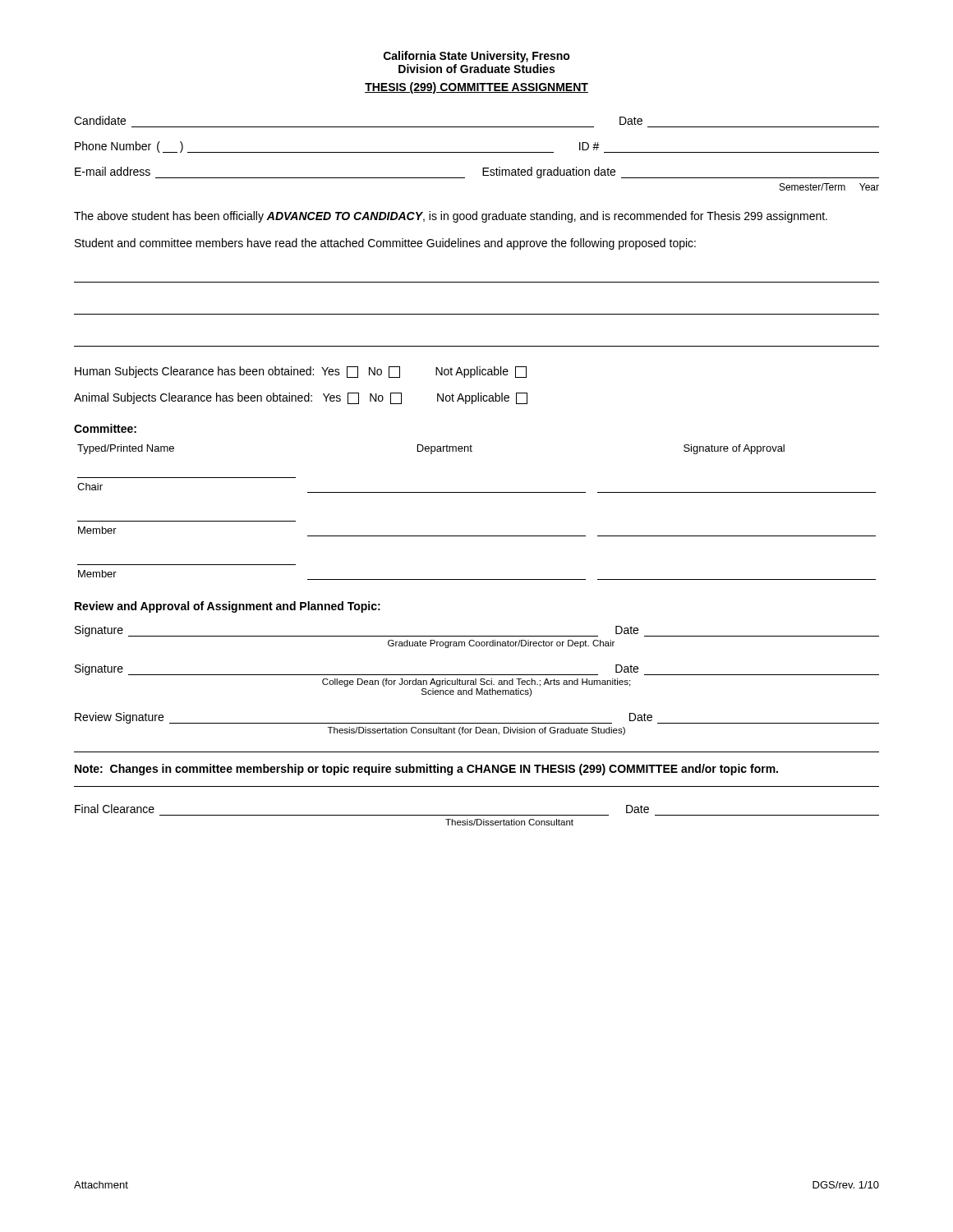Select the text starting "Final Clearance Date Thesis/Dissertation Consultant"
The height and width of the screenshot is (1232, 953).
(476, 813)
